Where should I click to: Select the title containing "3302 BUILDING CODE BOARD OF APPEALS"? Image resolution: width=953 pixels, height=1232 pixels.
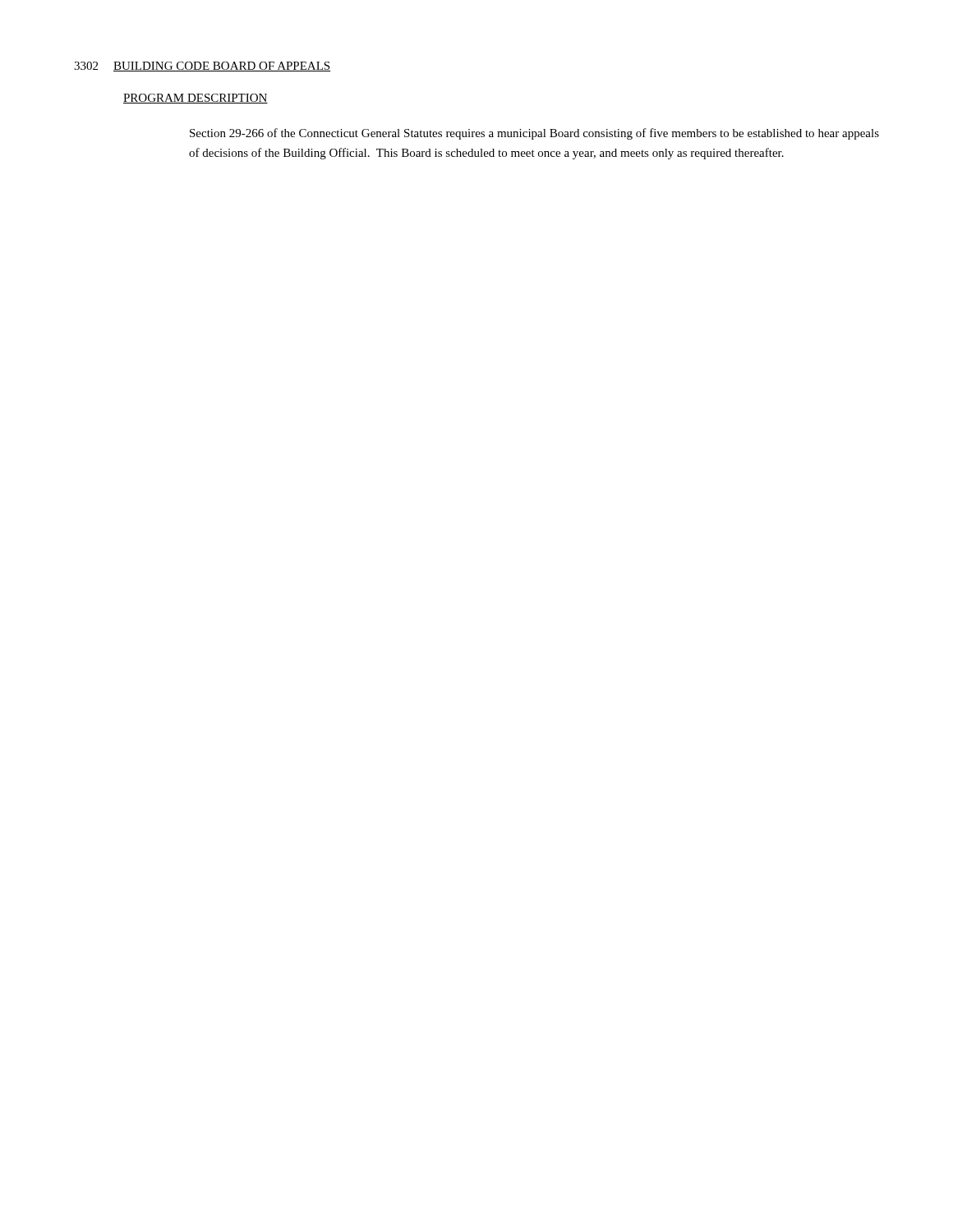[202, 66]
